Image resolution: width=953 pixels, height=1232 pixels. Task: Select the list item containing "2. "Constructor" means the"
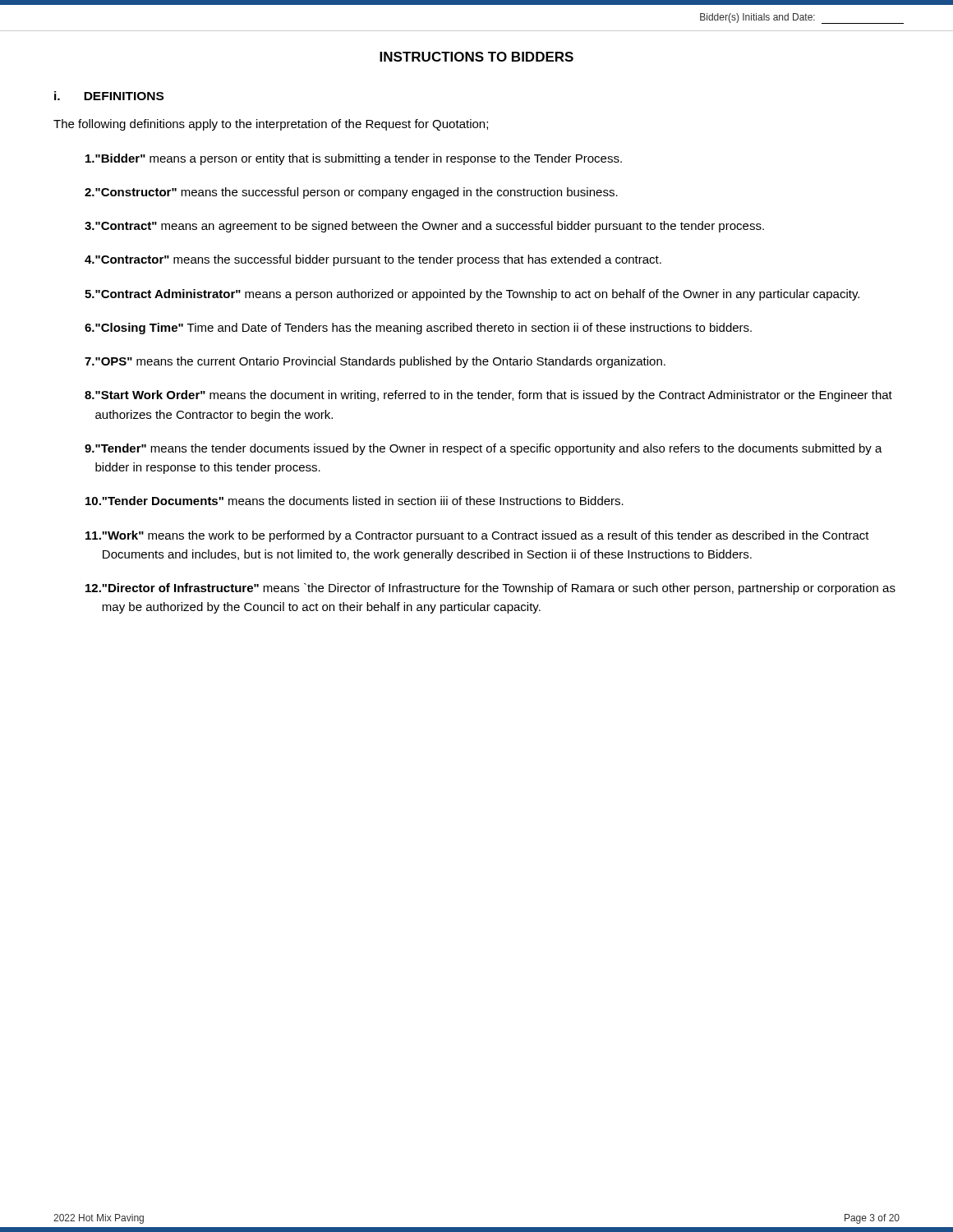(476, 192)
